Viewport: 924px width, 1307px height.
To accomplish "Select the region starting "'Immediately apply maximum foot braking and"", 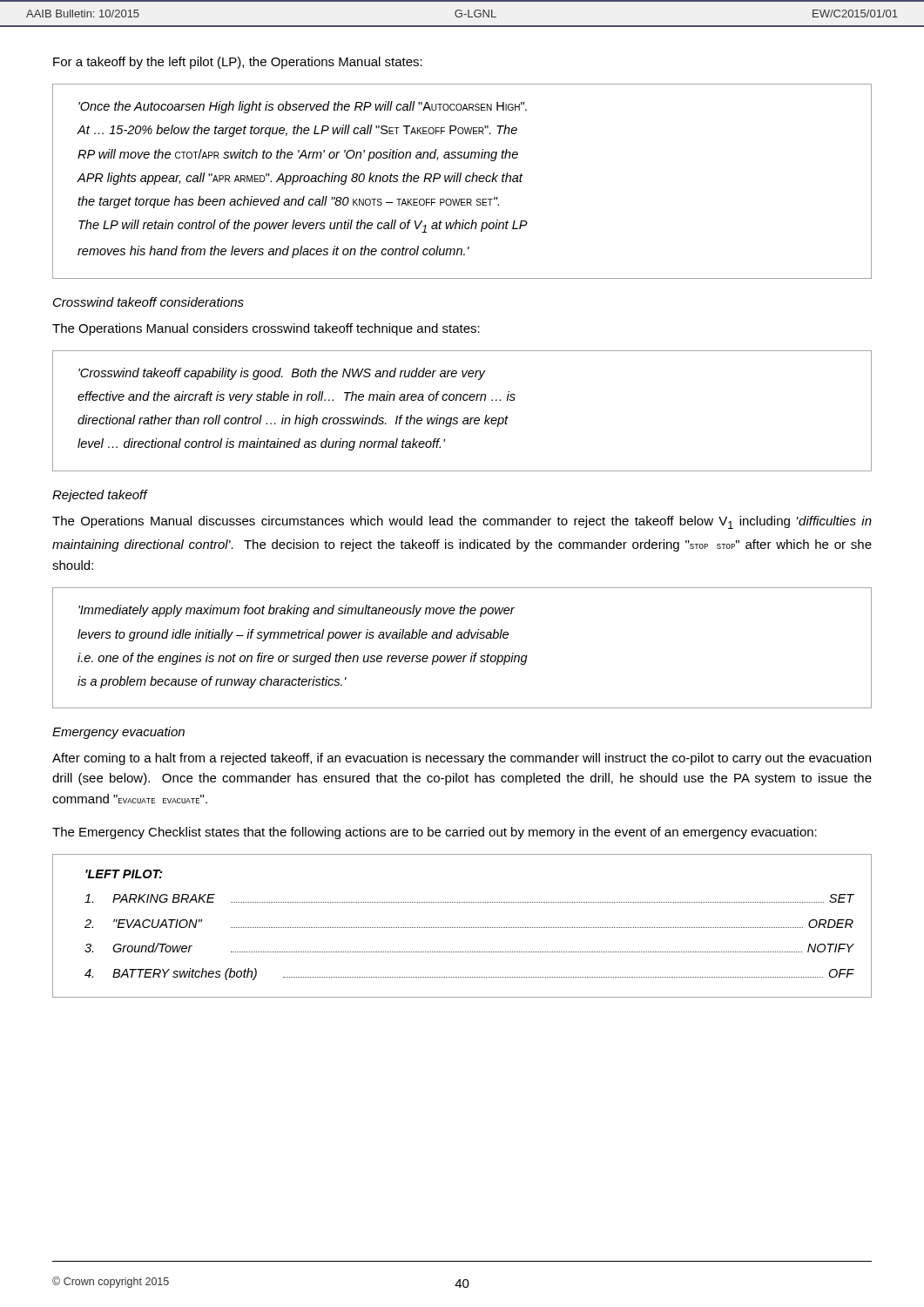I will [x=466, y=646].
